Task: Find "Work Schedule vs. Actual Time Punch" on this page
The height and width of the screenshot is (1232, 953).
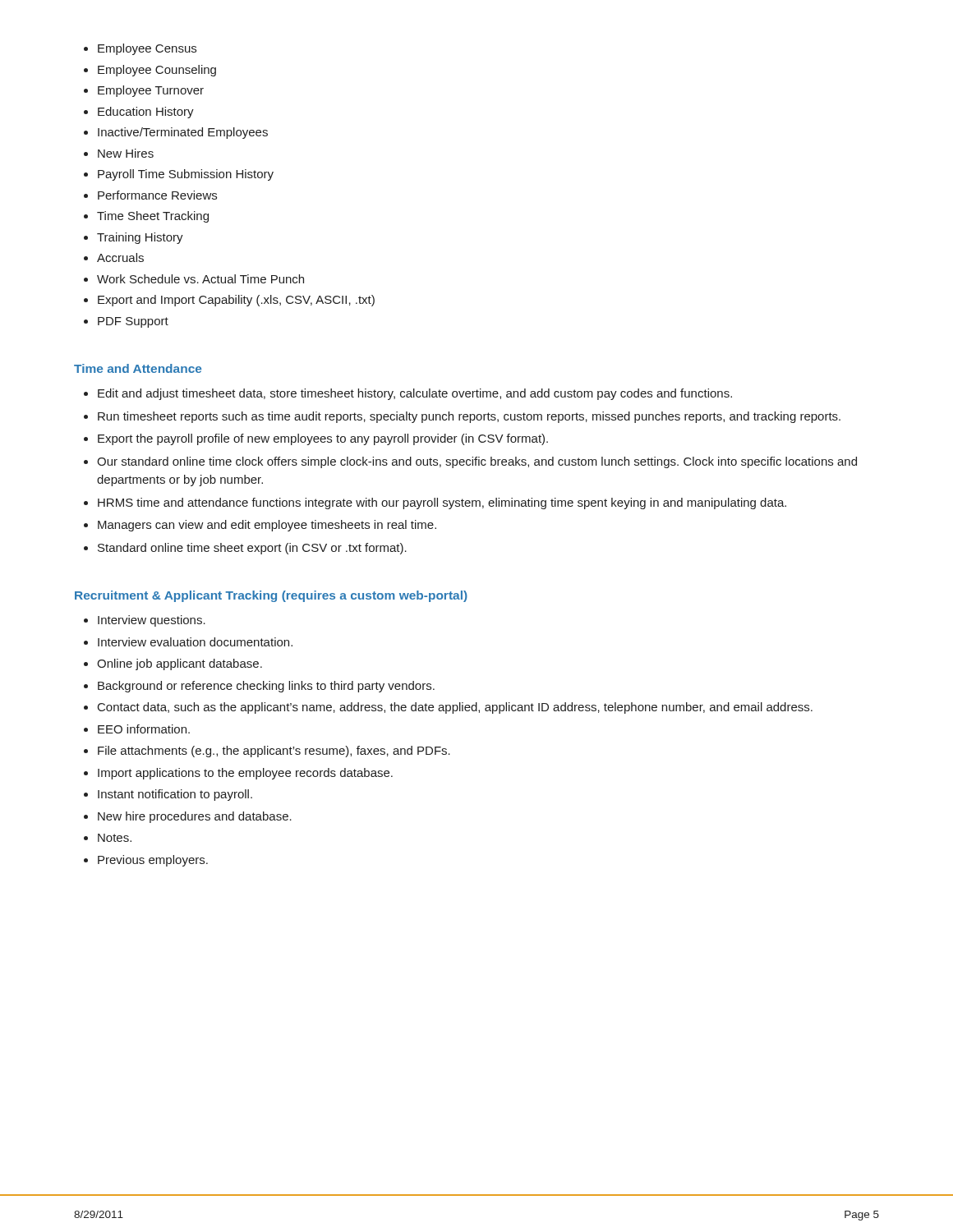Action: (x=201, y=278)
